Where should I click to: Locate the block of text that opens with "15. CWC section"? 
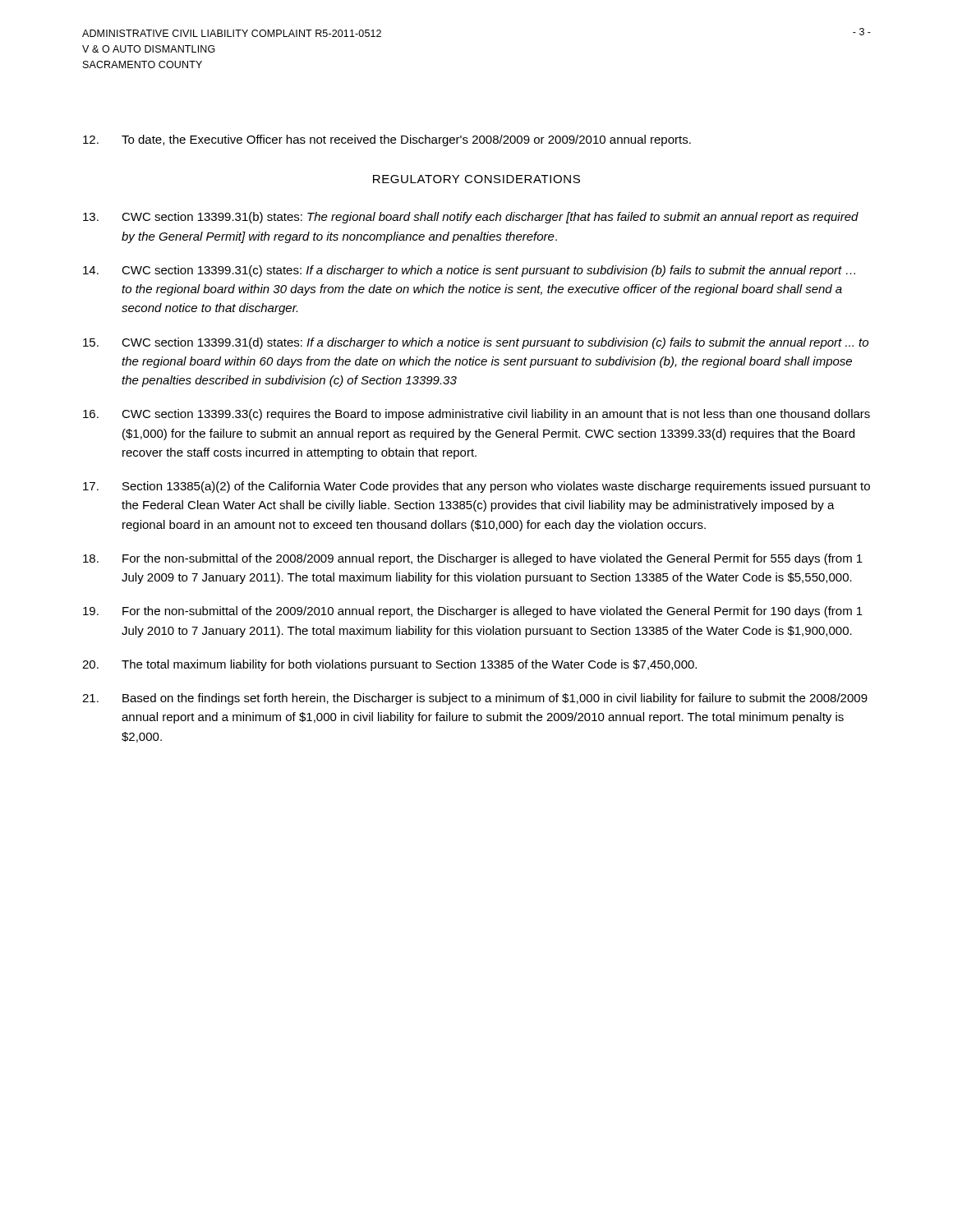tap(476, 361)
